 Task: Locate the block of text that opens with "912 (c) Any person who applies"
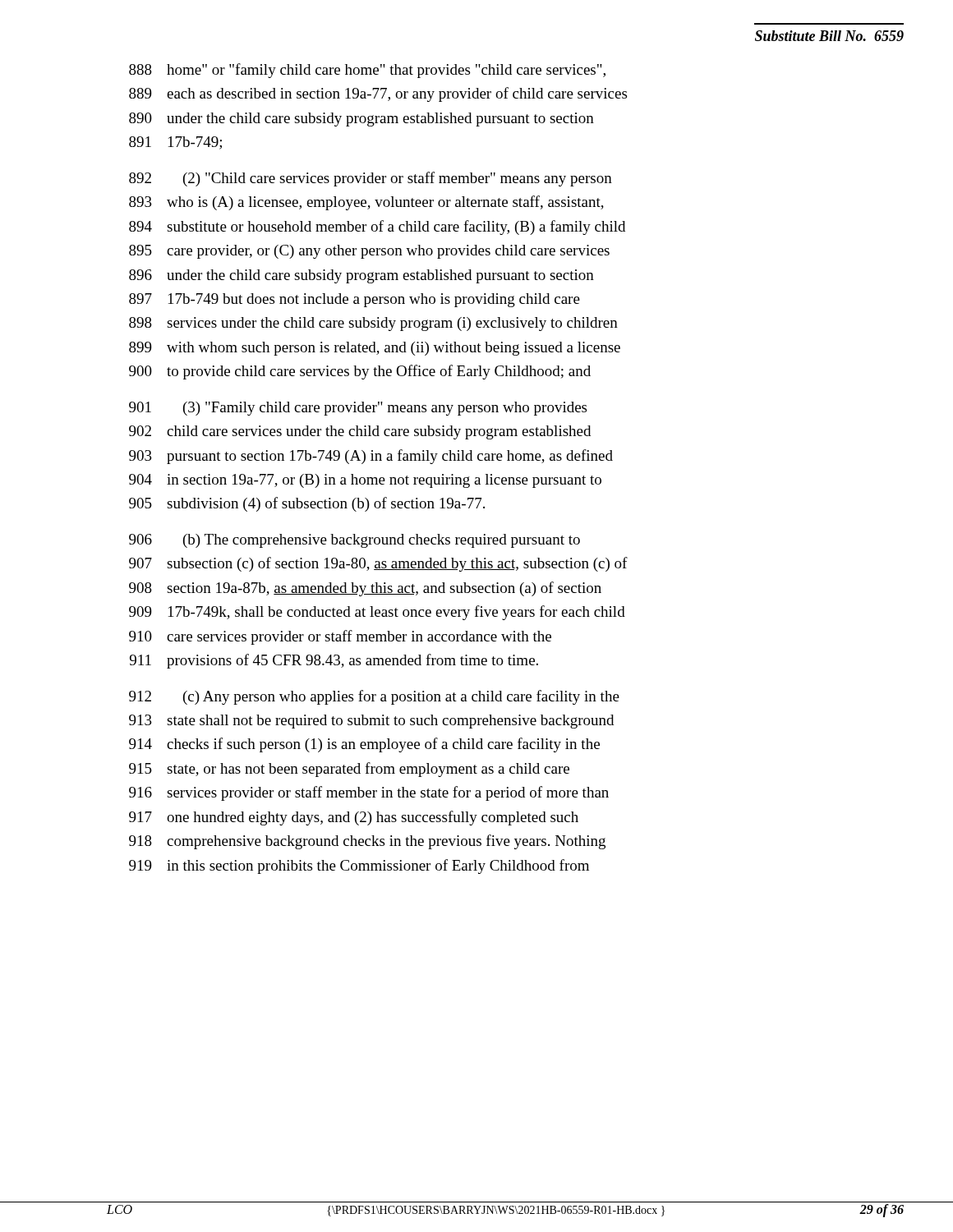505,780
